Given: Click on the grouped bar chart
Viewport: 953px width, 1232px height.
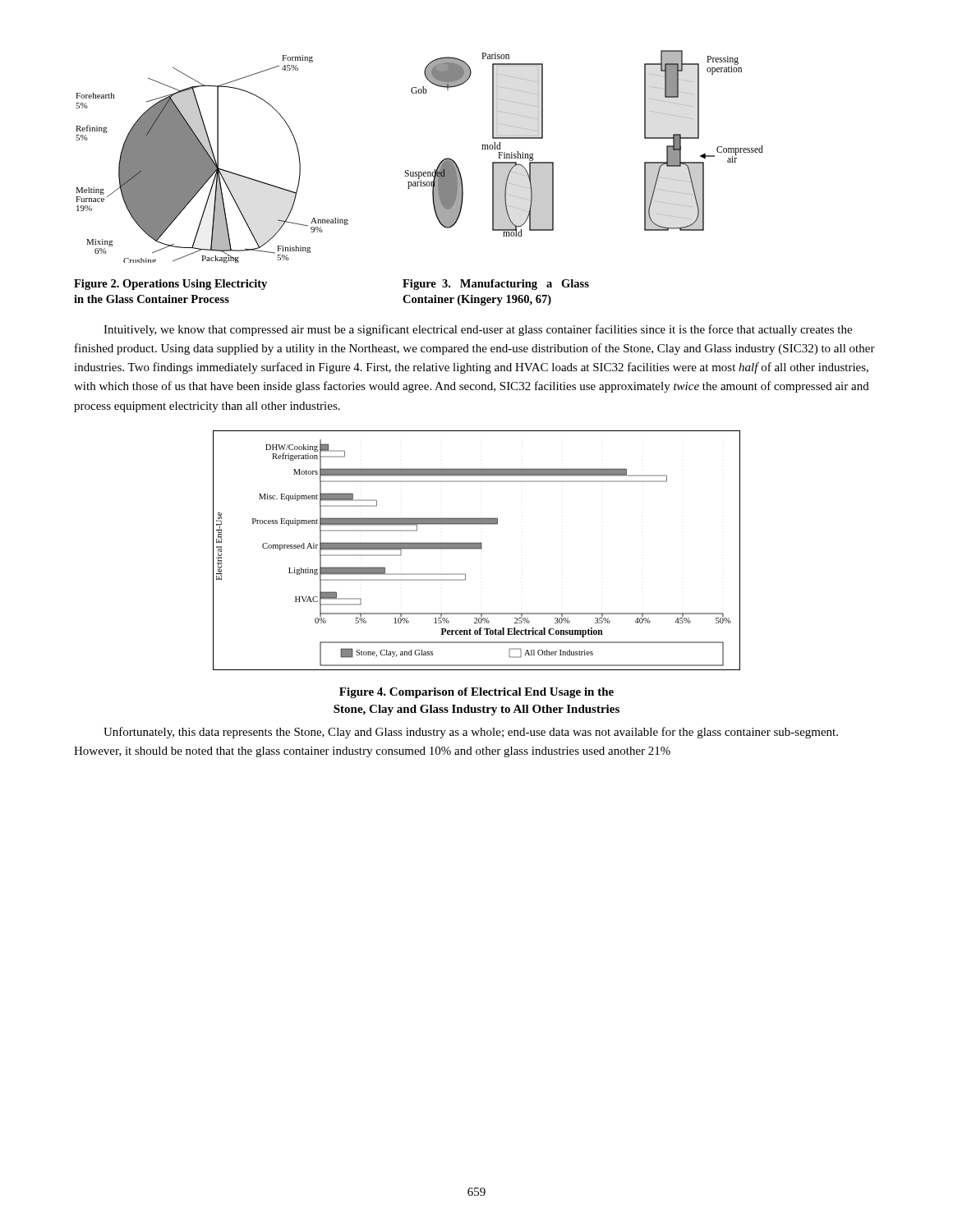Looking at the screenshot, I should (x=476, y=550).
